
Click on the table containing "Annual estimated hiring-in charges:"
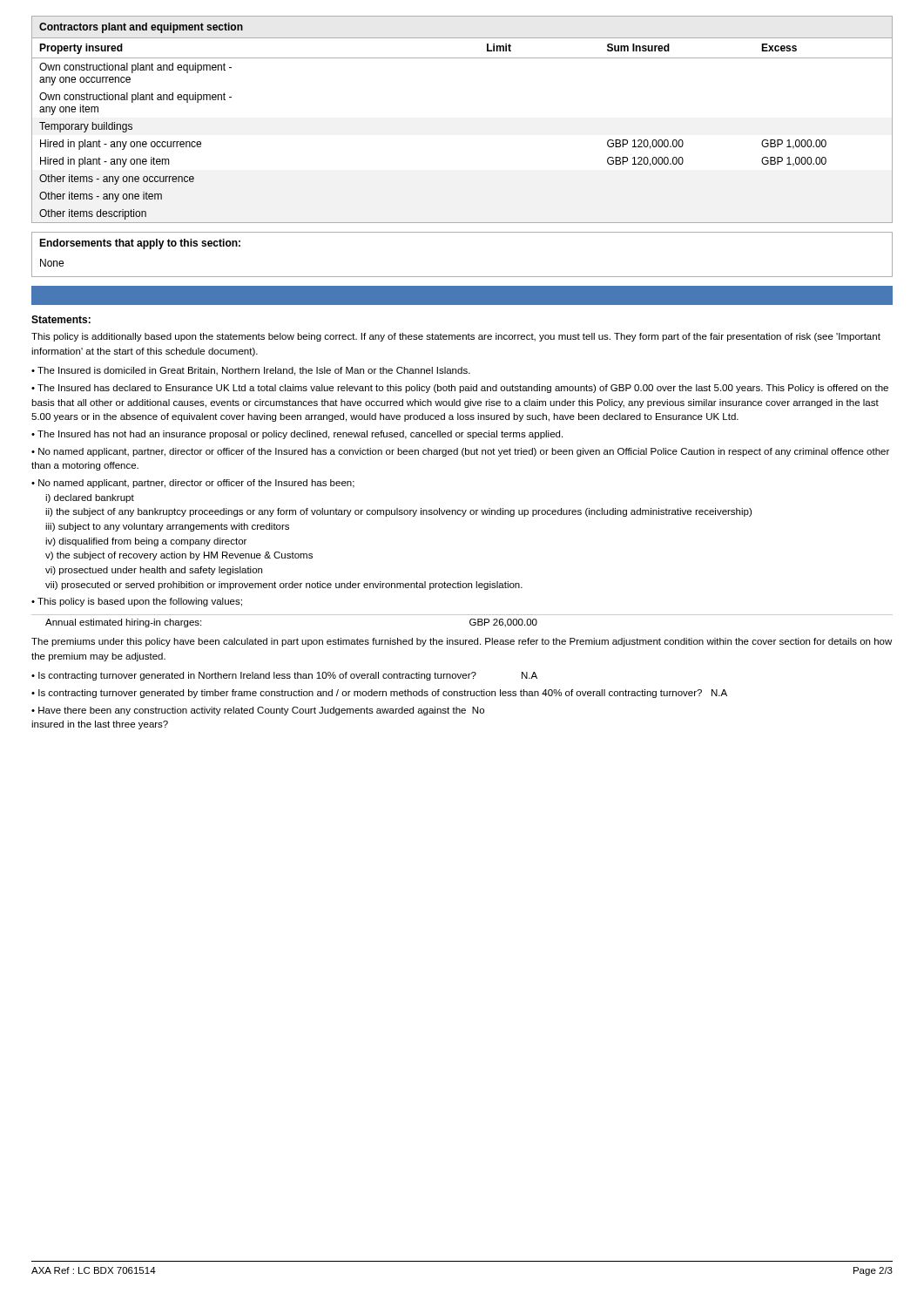(462, 622)
